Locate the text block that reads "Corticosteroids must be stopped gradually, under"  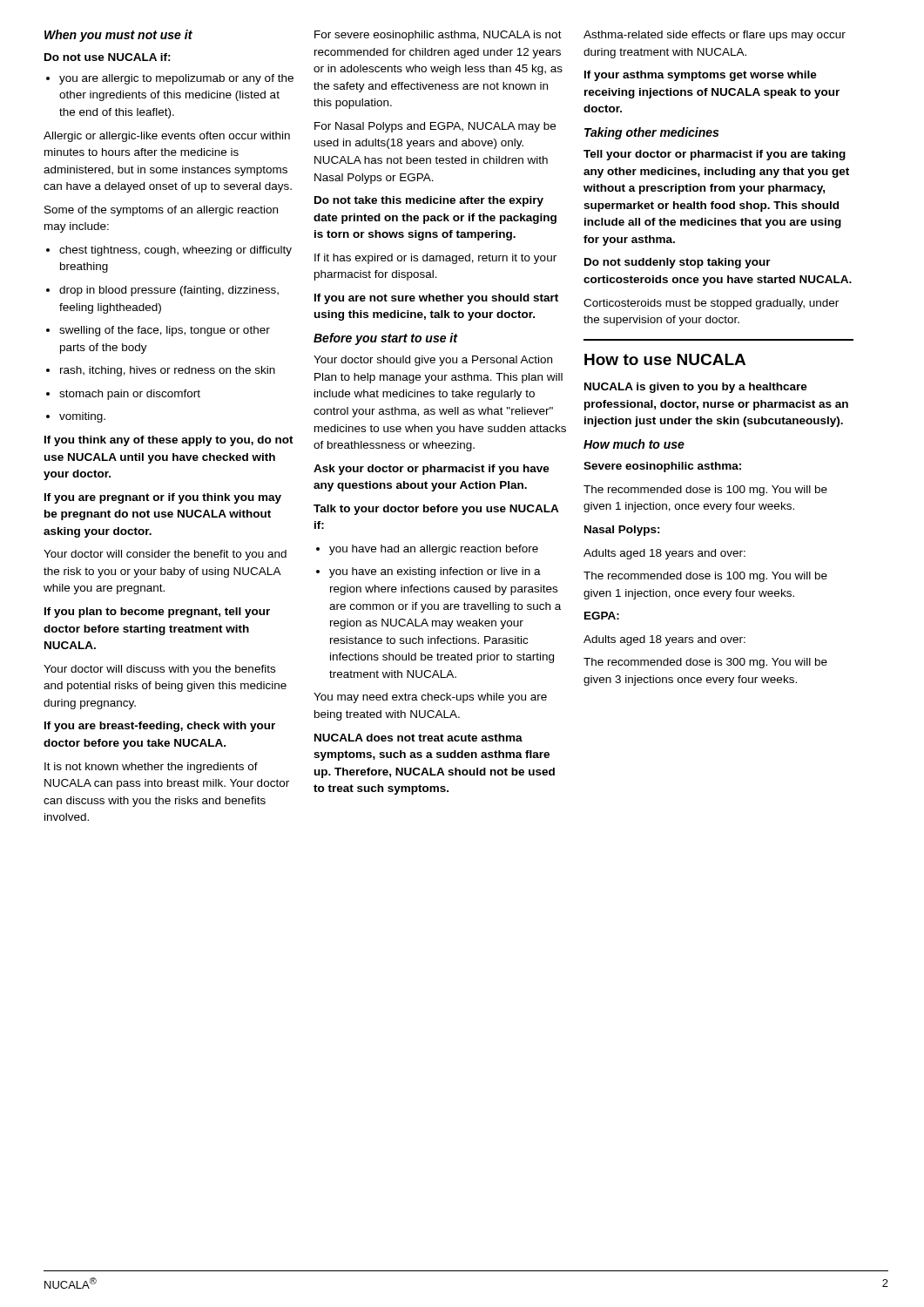pyautogui.click(x=719, y=311)
